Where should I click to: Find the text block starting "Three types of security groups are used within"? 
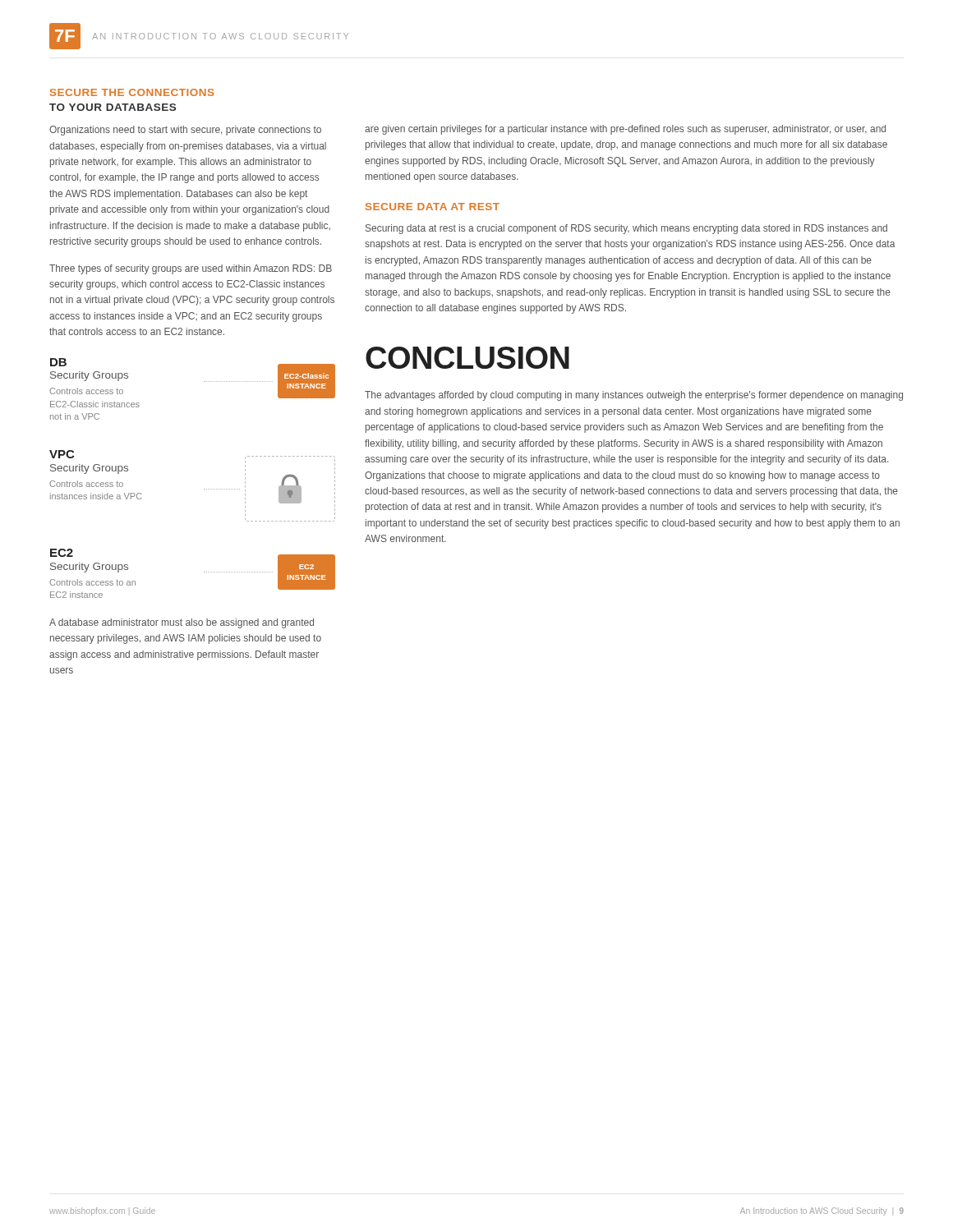click(192, 300)
